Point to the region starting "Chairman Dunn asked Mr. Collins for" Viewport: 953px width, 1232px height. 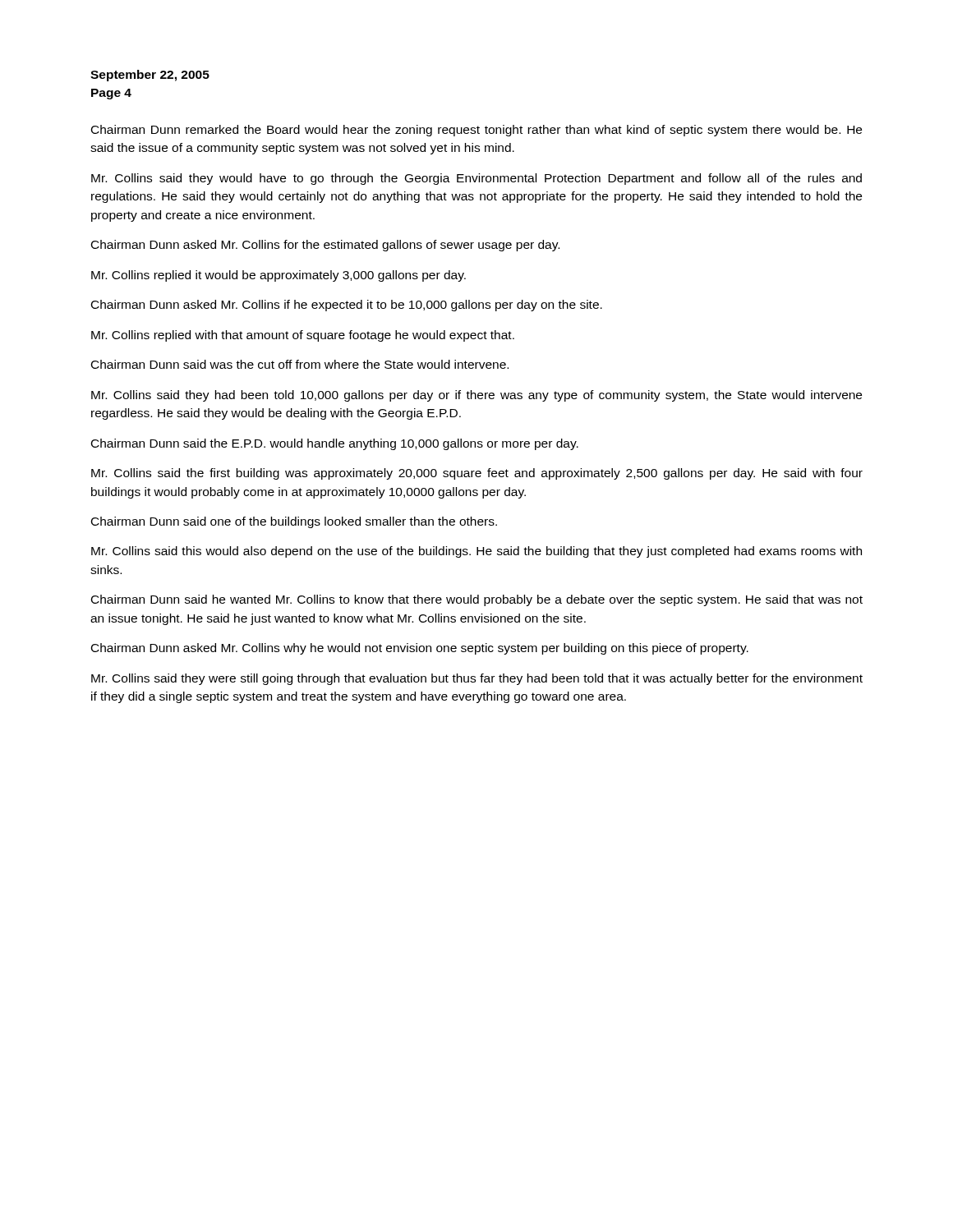[326, 245]
